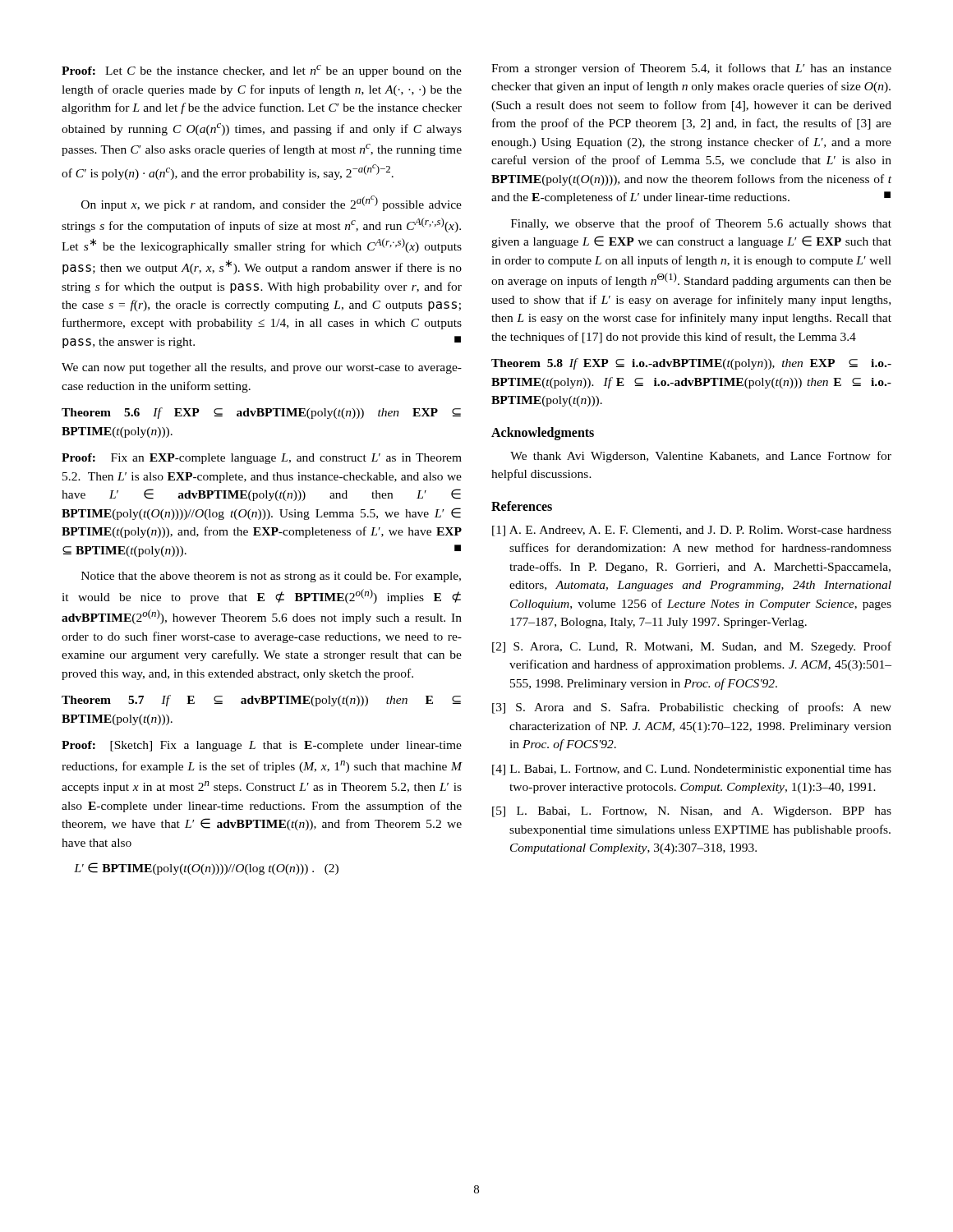Viewport: 953px width, 1232px height.
Task: Click on the list item that says "[1] A. E. Andreev, A. E. F. Clementi,"
Action: (x=691, y=576)
